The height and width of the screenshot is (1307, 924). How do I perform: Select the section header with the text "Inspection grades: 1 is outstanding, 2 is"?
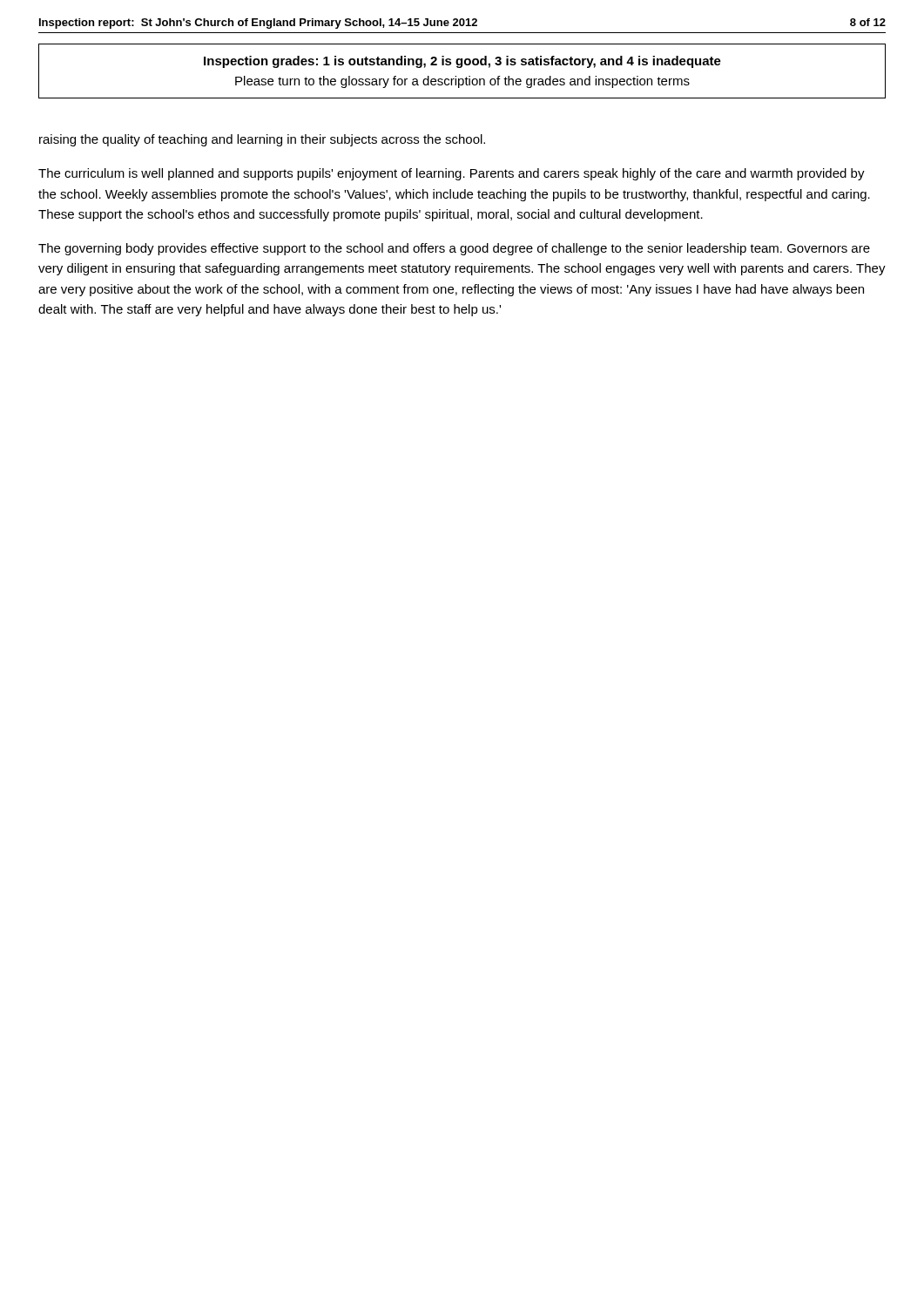point(462,71)
